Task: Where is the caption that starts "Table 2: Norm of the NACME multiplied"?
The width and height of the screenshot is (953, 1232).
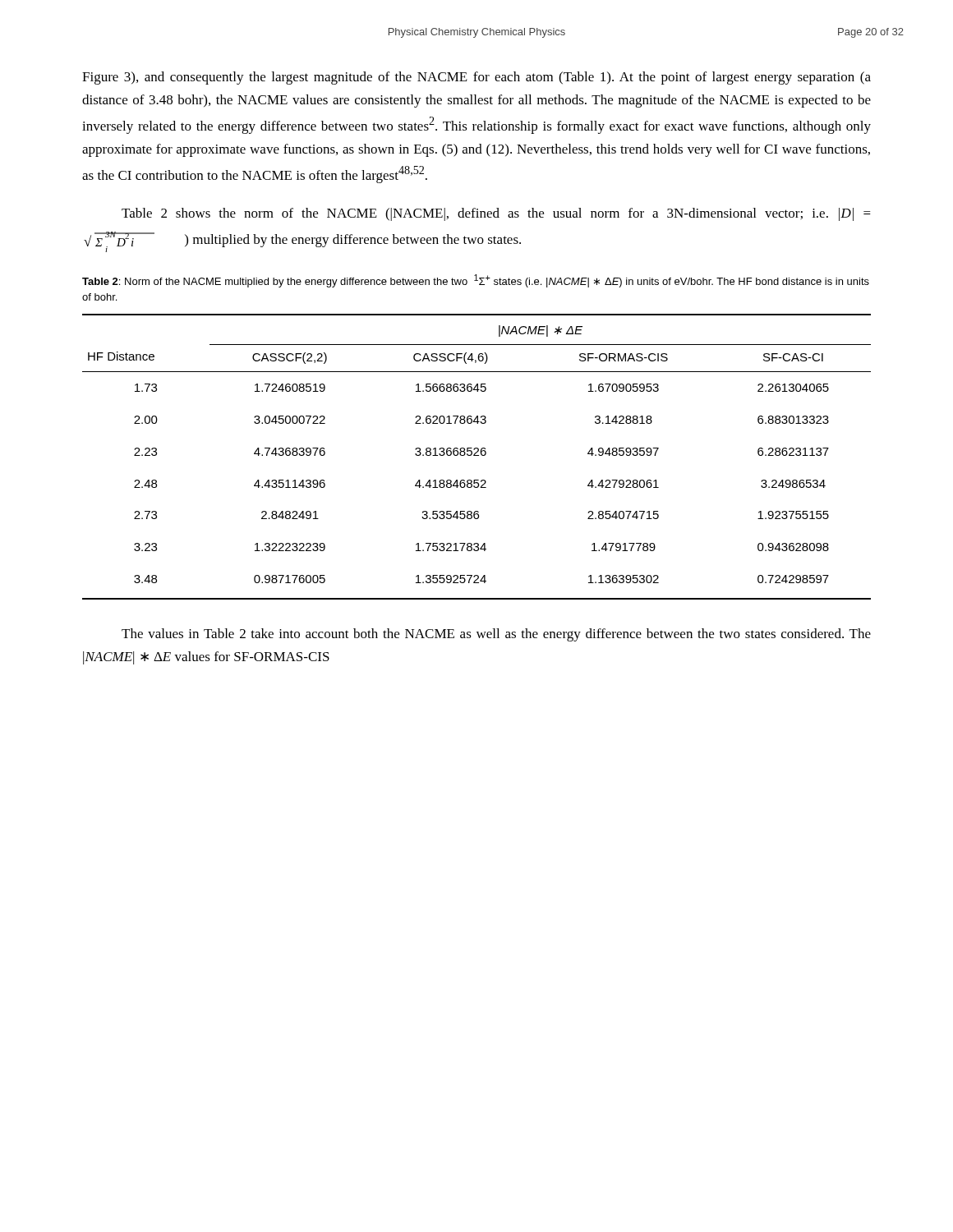Action: tap(476, 288)
